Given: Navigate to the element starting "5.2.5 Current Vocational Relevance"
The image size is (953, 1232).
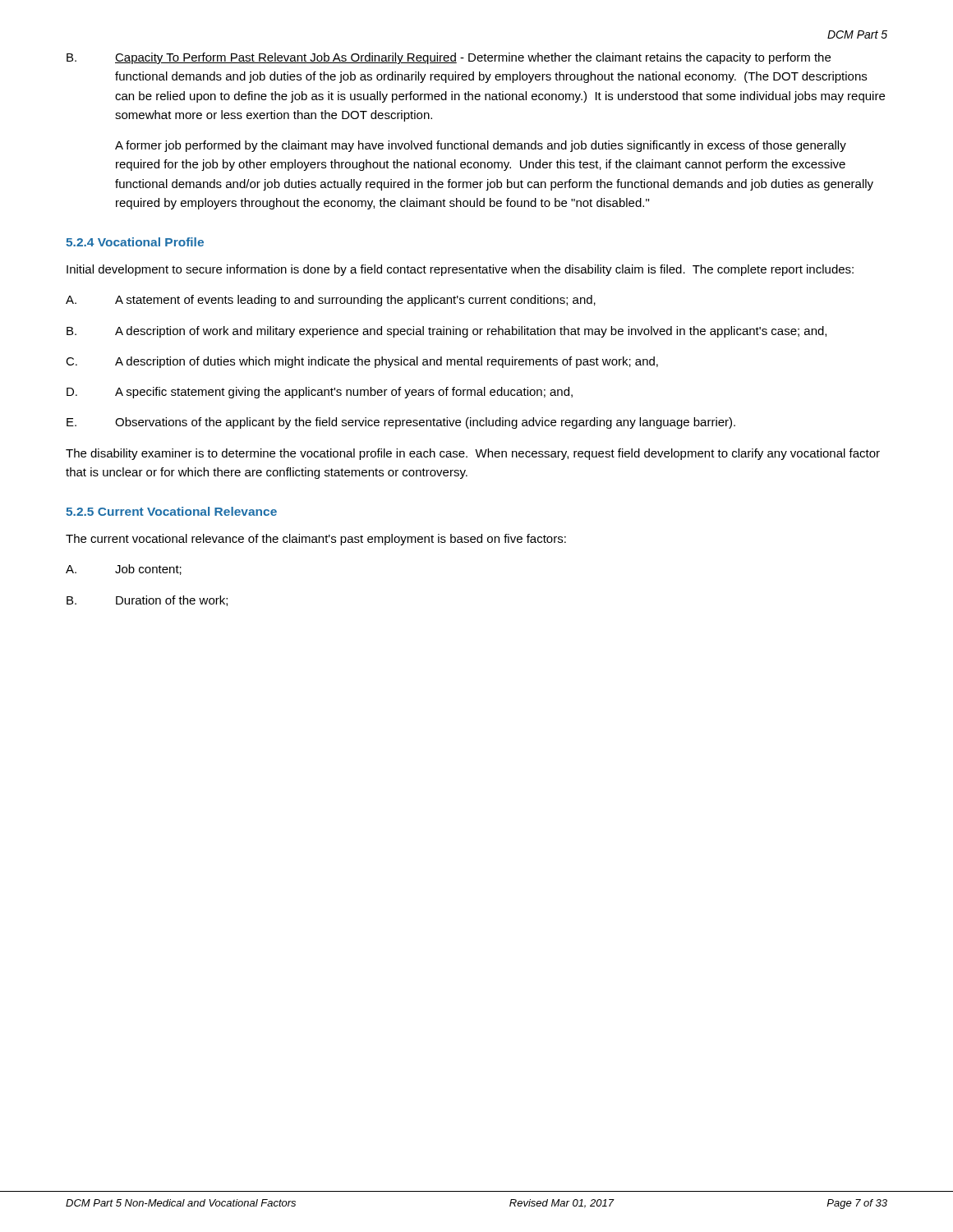Looking at the screenshot, I should pos(171,511).
